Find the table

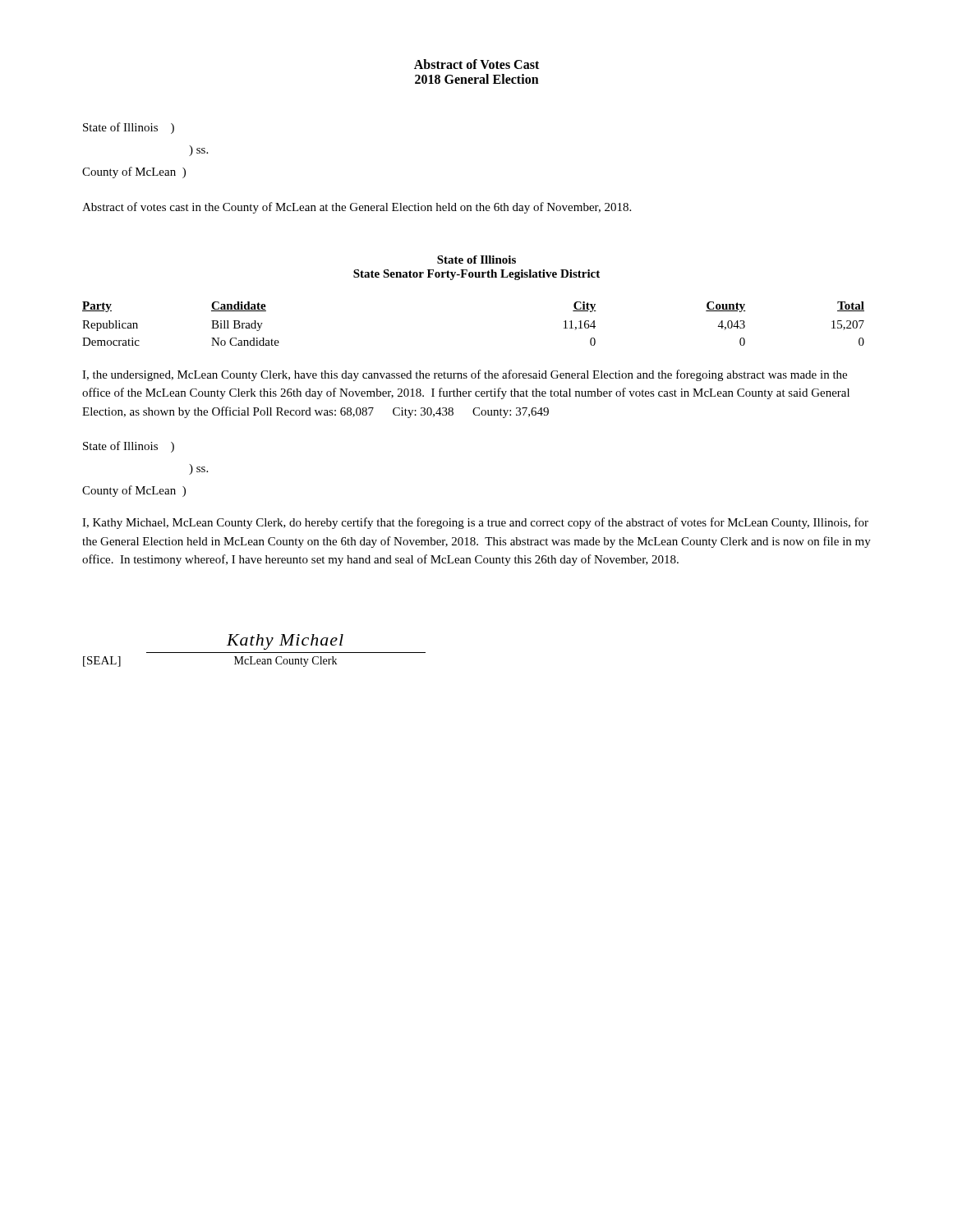coord(476,324)
